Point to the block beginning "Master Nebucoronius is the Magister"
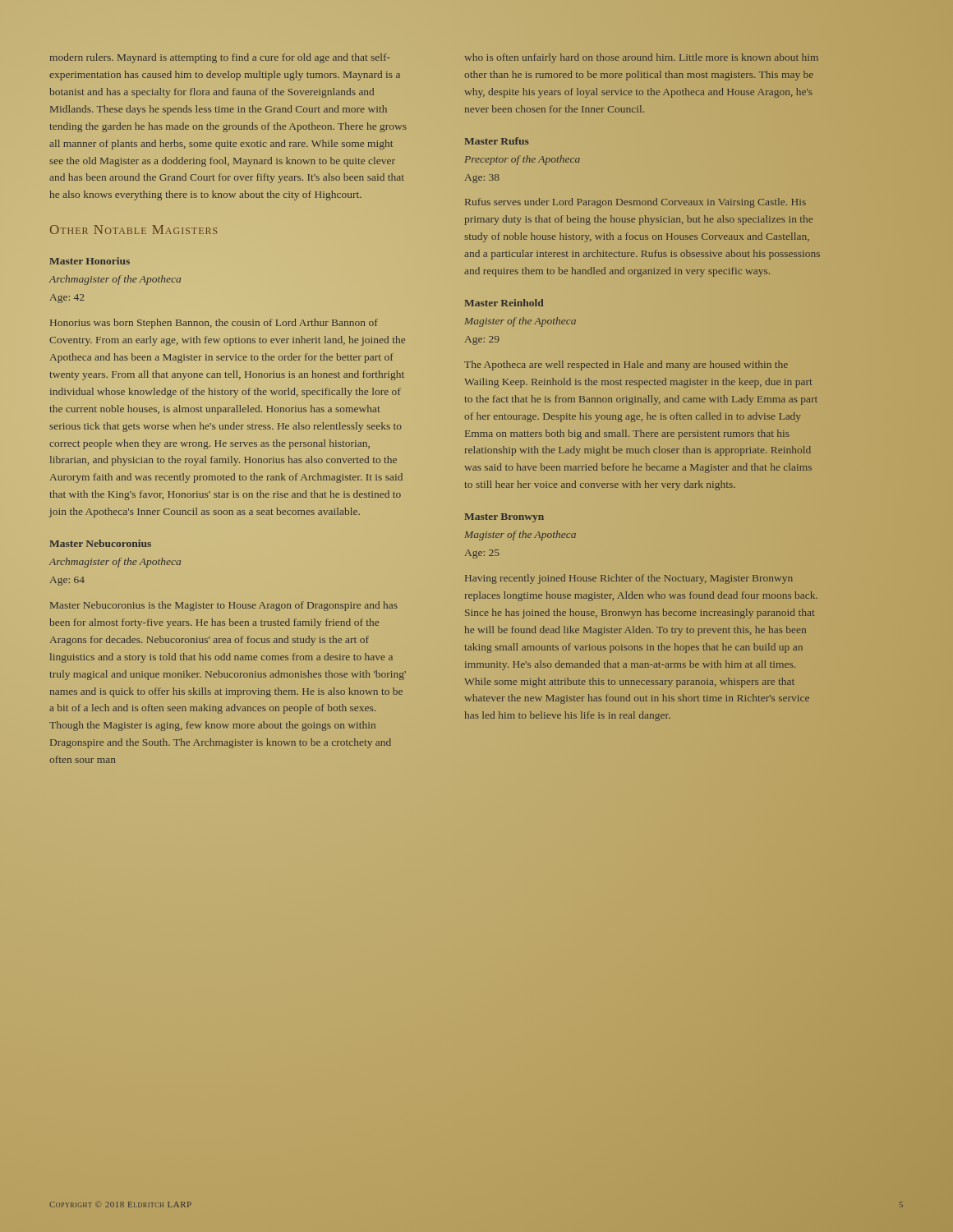Image resolution: width=953 pixels, height=1232 pixels. click(228, 683)
